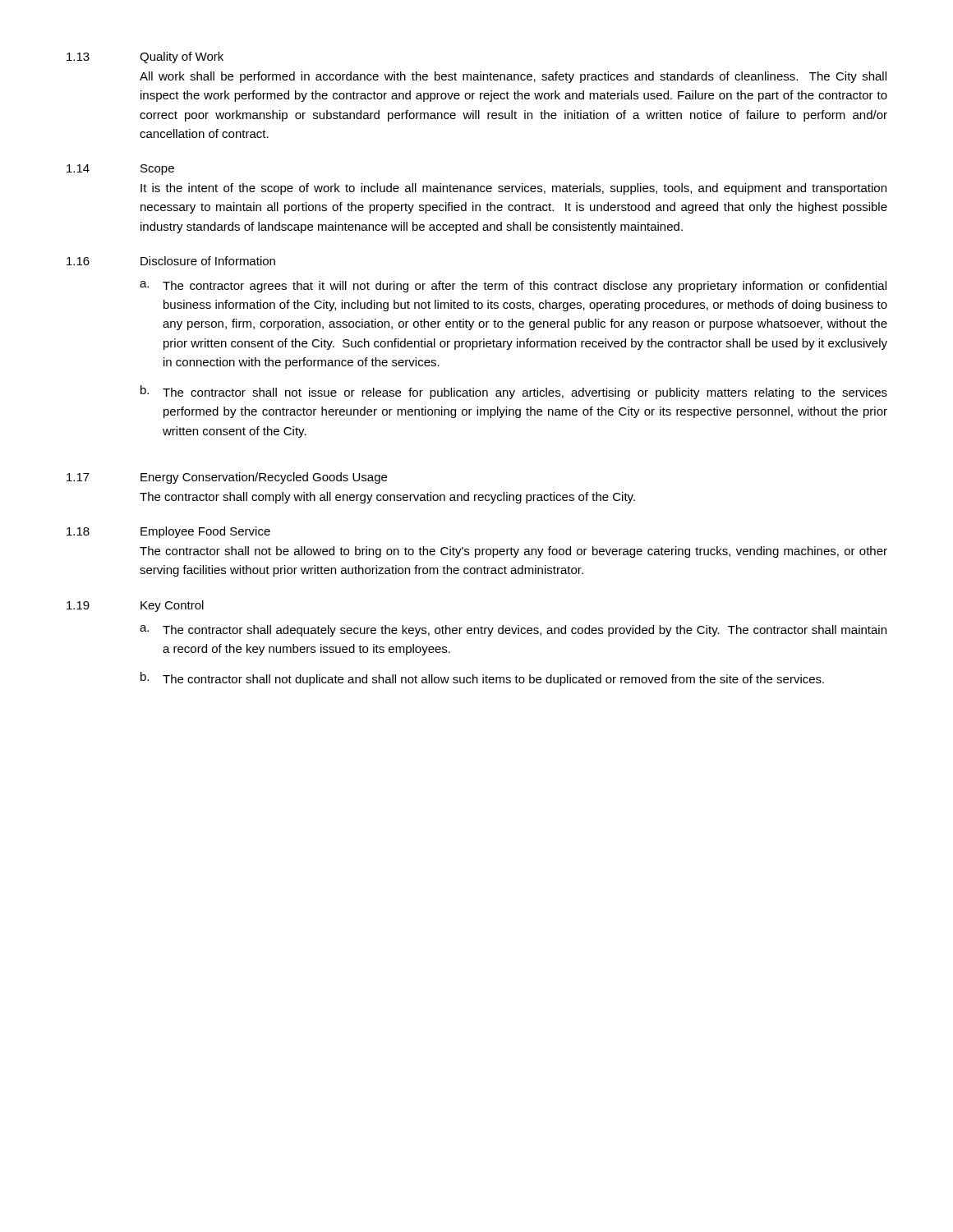Find the block on this page that starts "The contractor shall adequately"
Image resolution: width=953 pixels, height=1232 pixels.
tap(525, 639)
